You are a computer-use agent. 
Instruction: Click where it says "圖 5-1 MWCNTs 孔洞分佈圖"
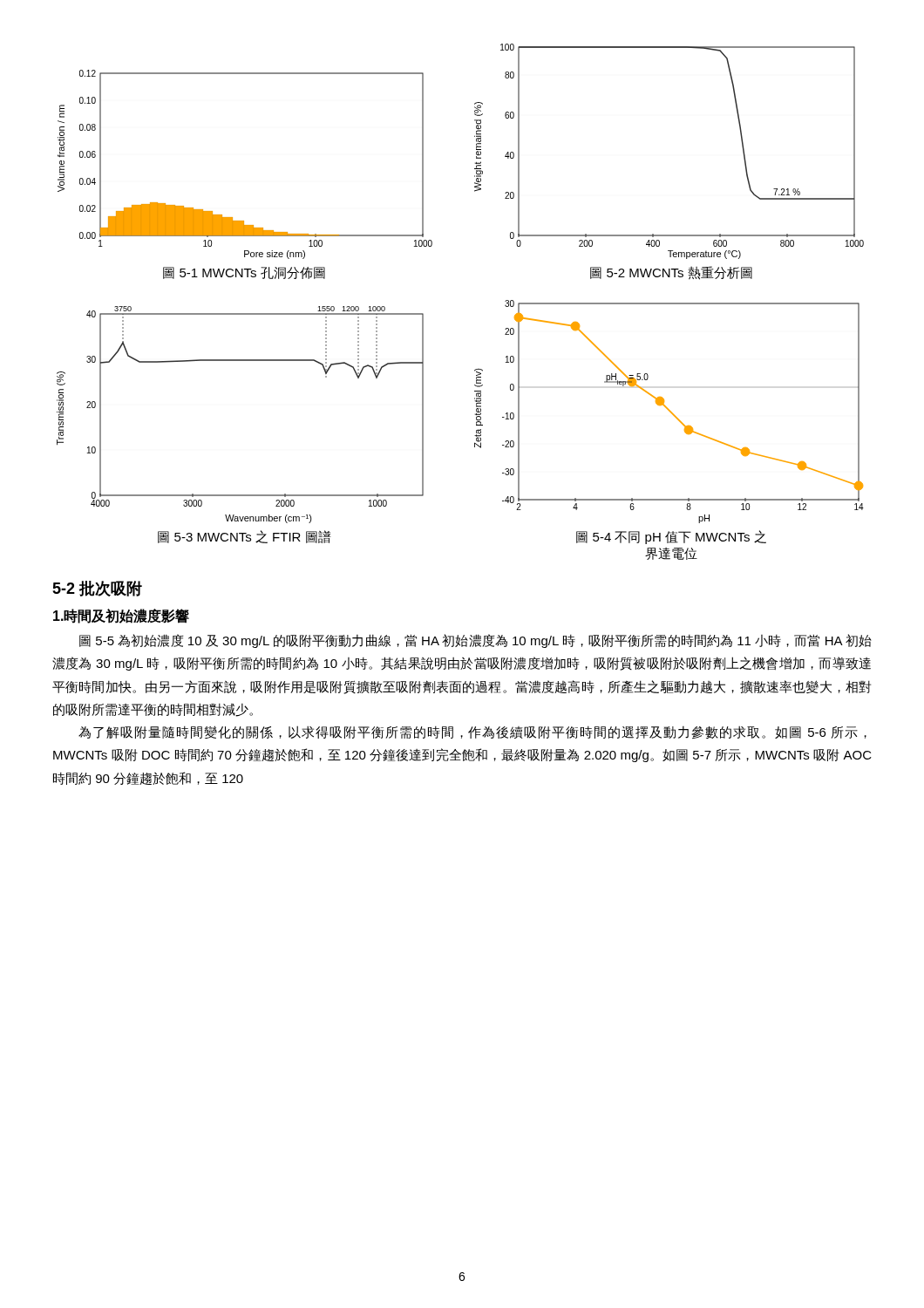tap(244, 273)
